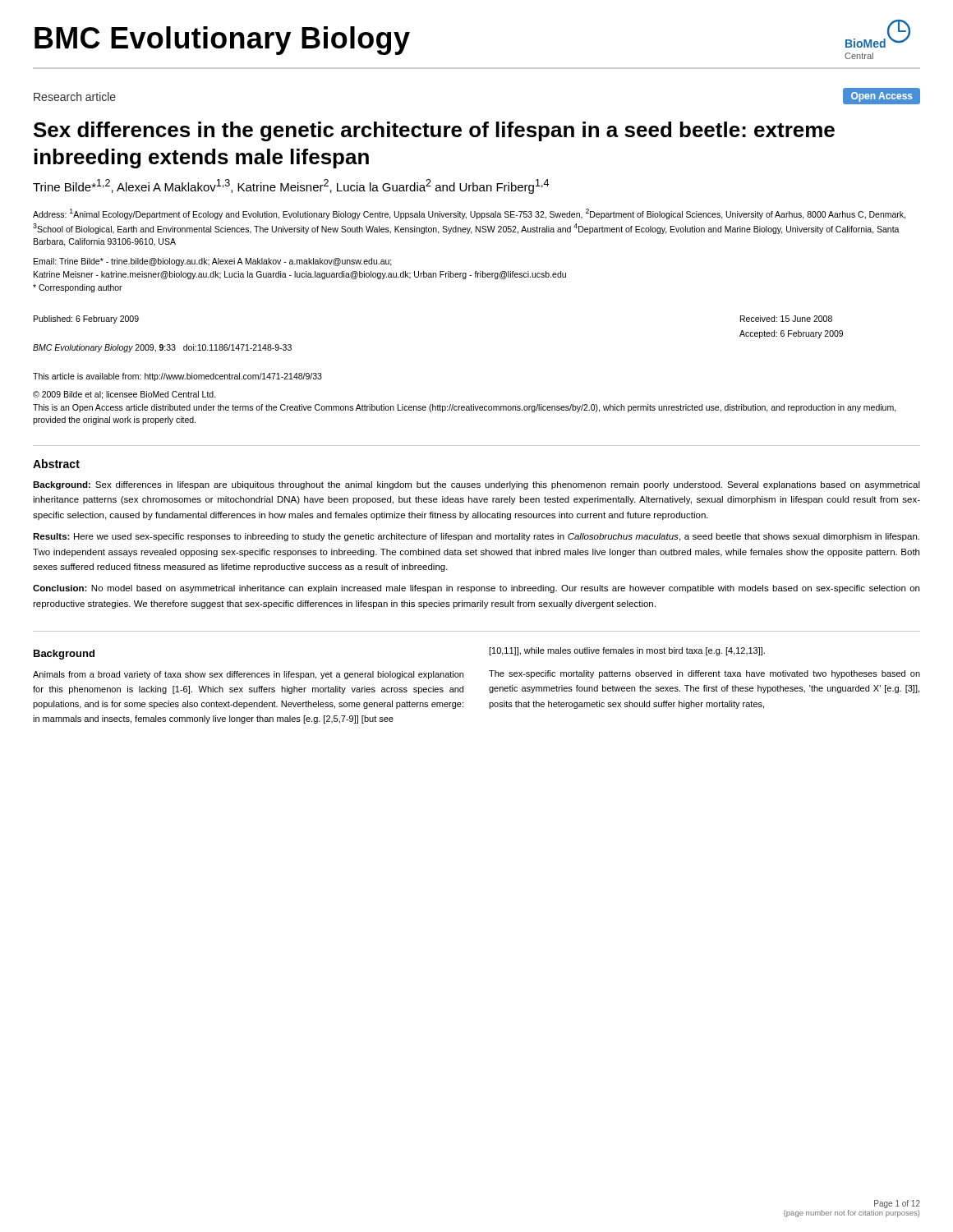Select the logo
The width and height of the screenshot is (953, 1232).
tap(882, 39)
